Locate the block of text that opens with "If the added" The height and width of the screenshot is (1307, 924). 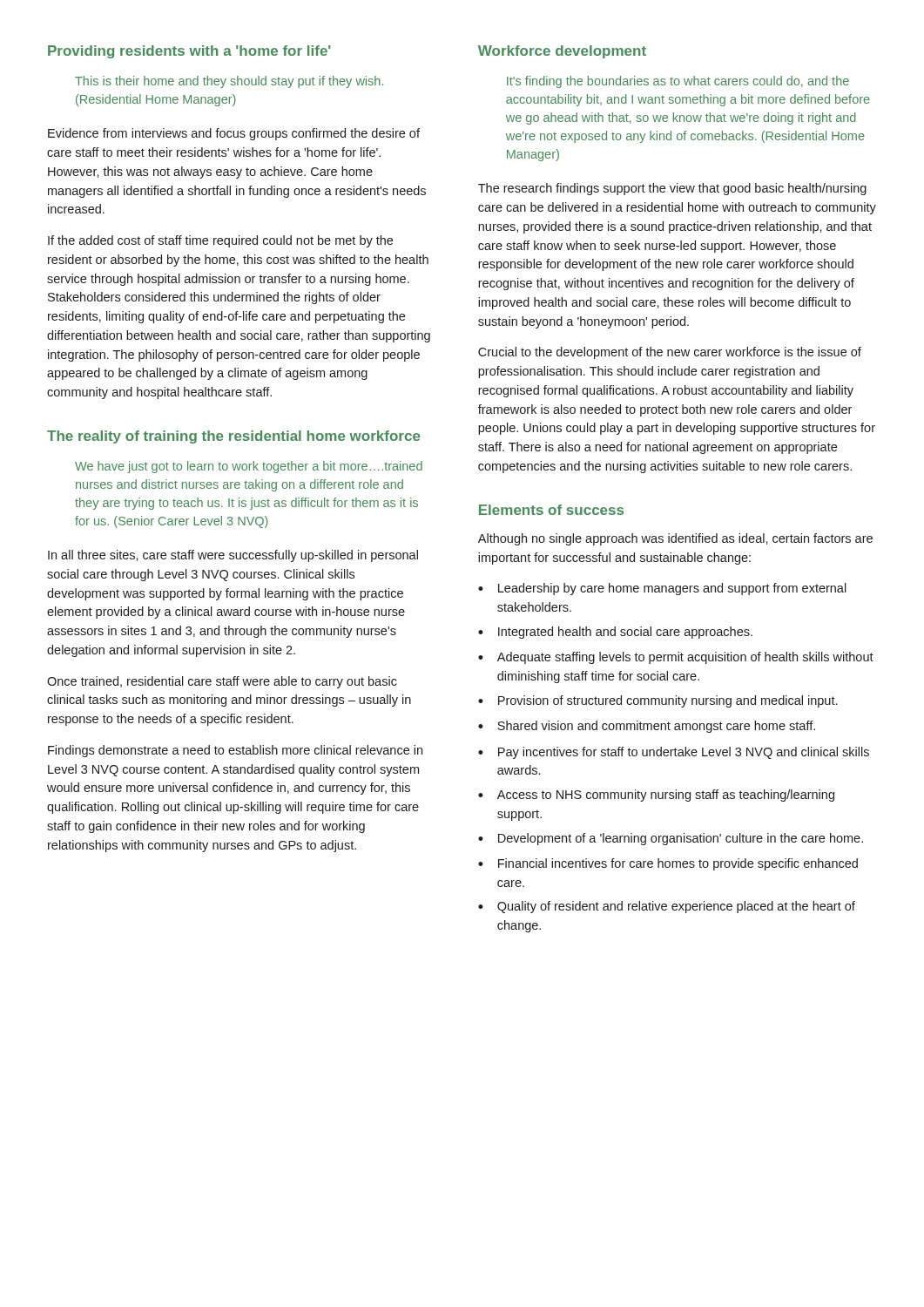point(239,316)
